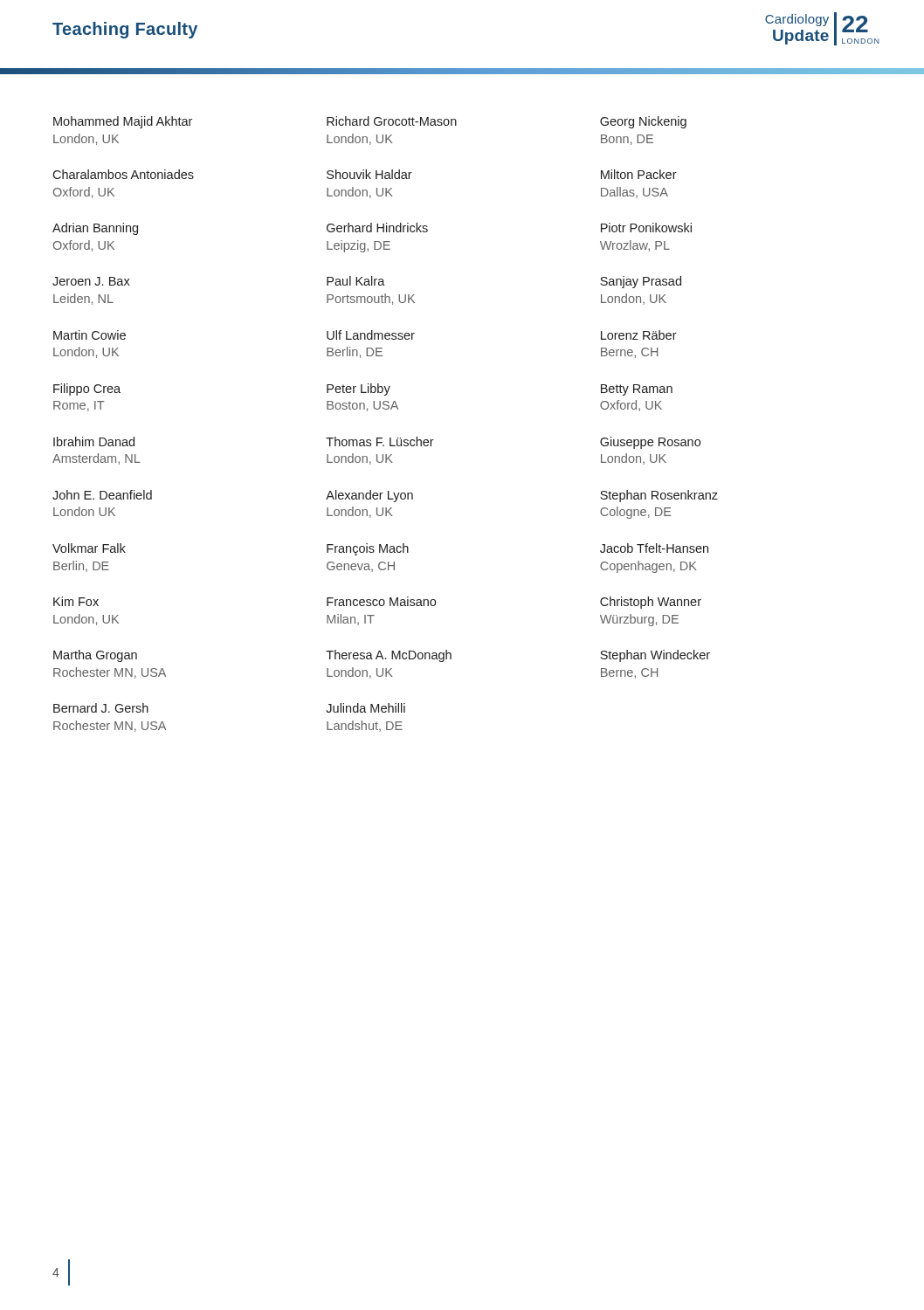
Task: Locate the list item that says "Sanjay Prasad London,"
Action: pos(641,282)
